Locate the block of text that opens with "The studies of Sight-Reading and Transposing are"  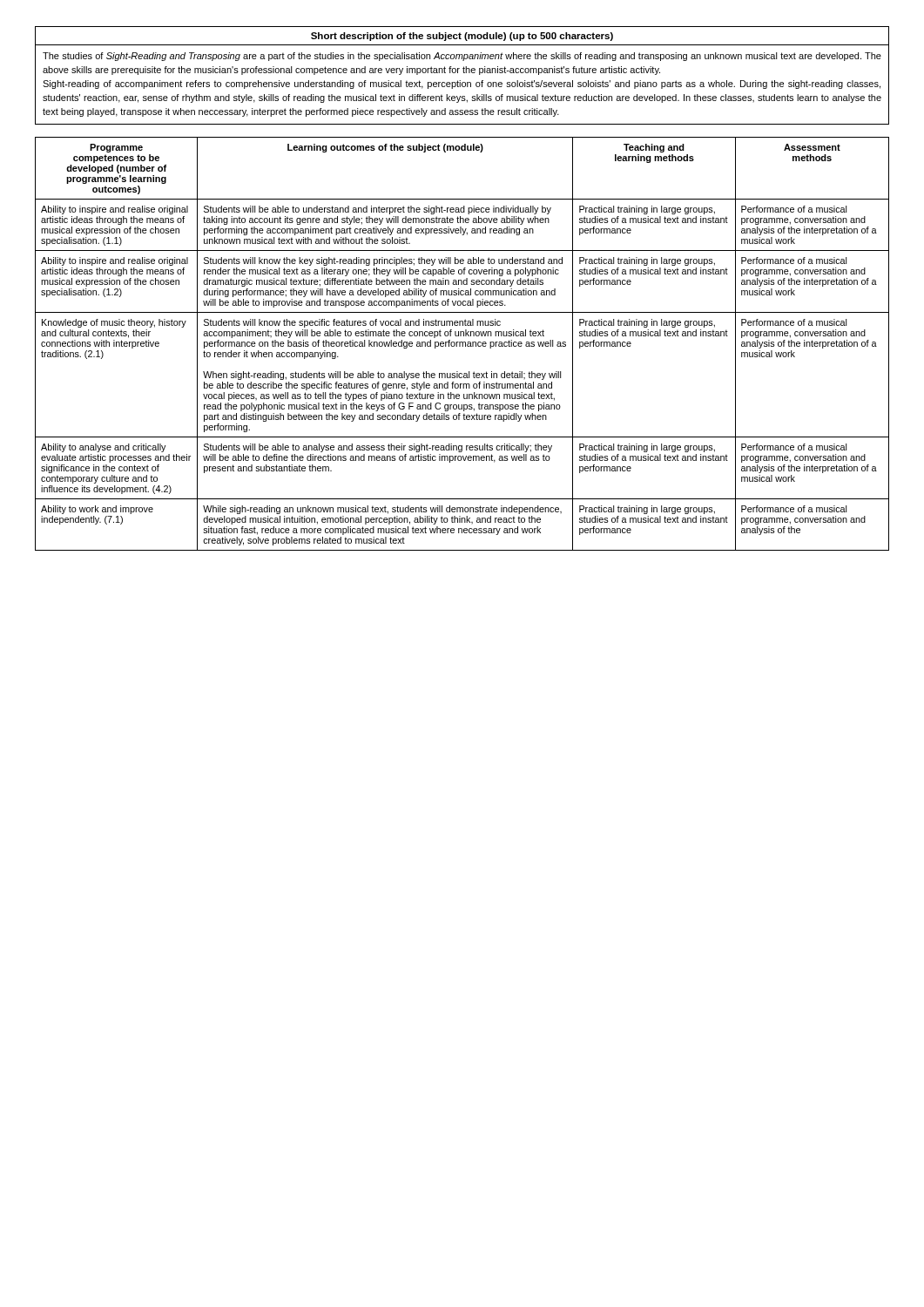[462, 84]
